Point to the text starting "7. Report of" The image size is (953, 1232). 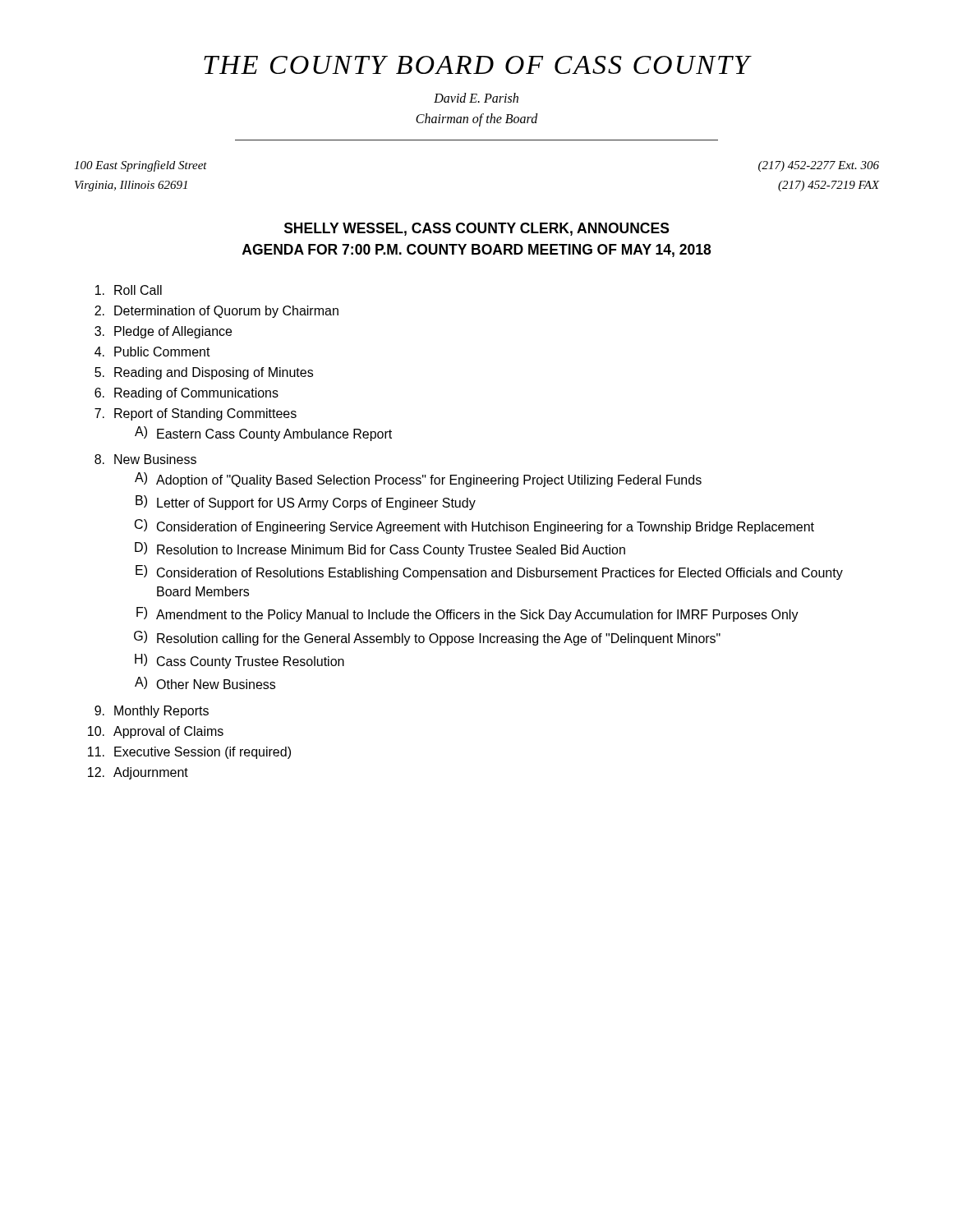[x=196, y=414]
